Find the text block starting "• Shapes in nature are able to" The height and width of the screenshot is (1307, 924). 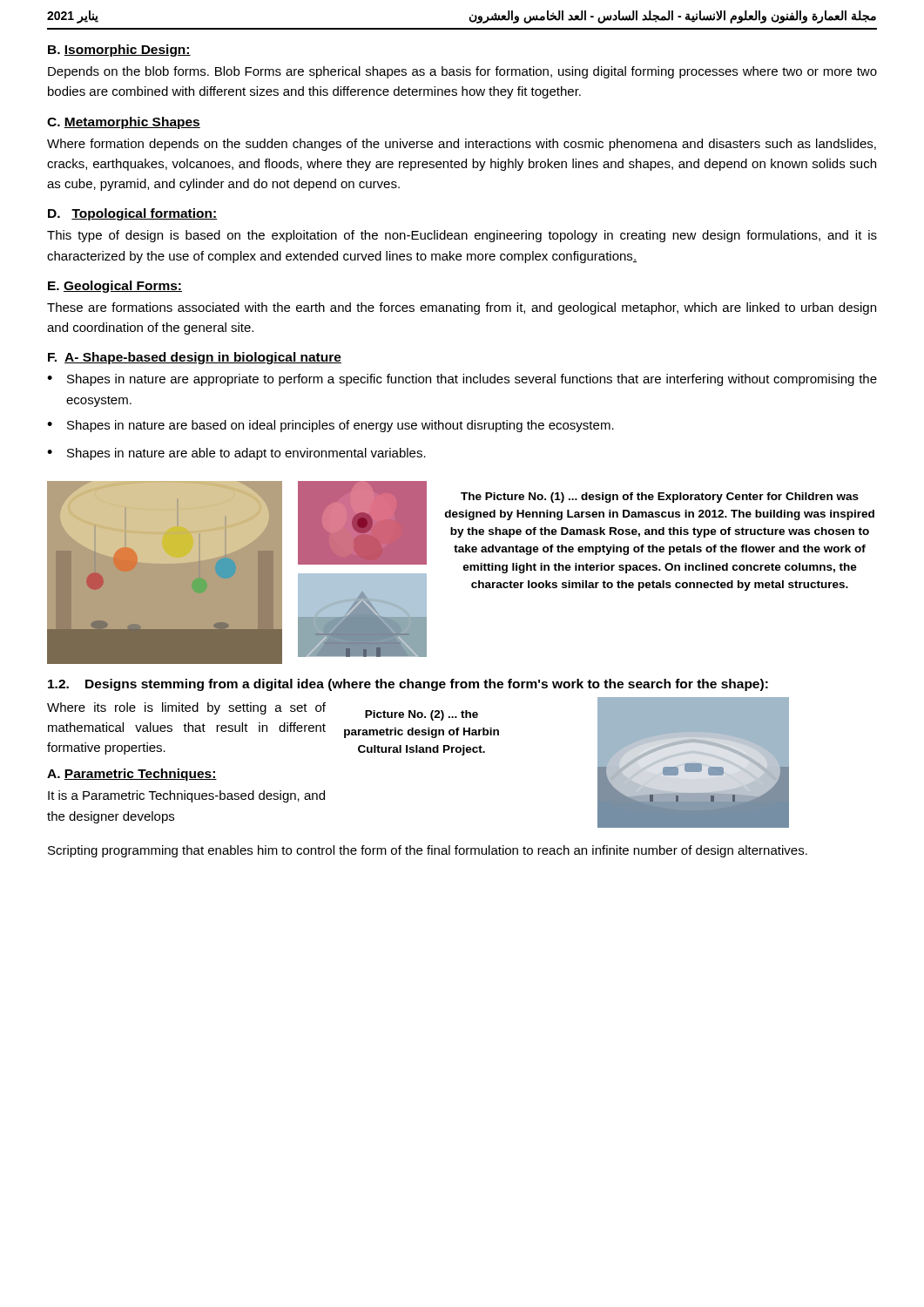click(237, 454)
